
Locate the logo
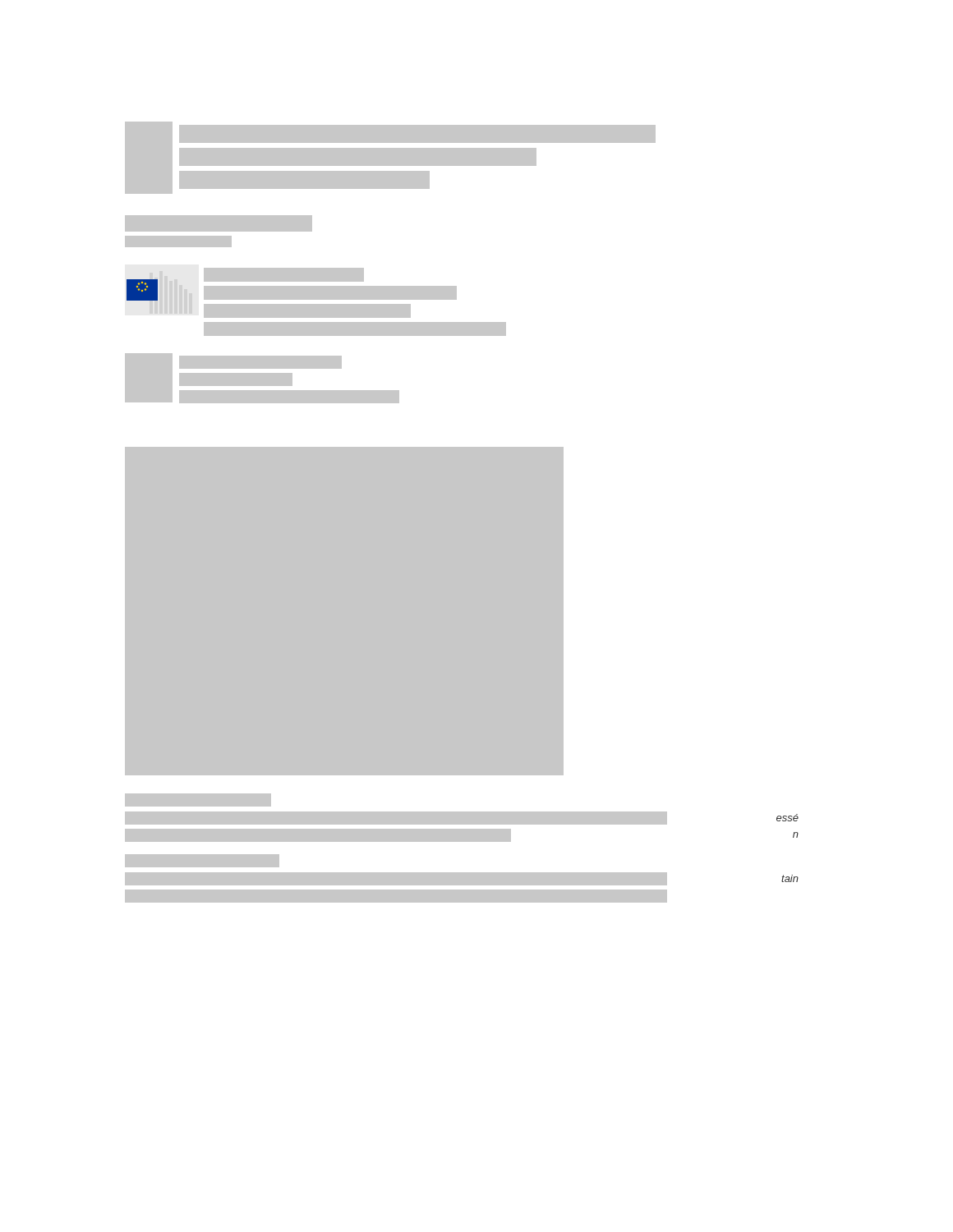coord(315,300)
